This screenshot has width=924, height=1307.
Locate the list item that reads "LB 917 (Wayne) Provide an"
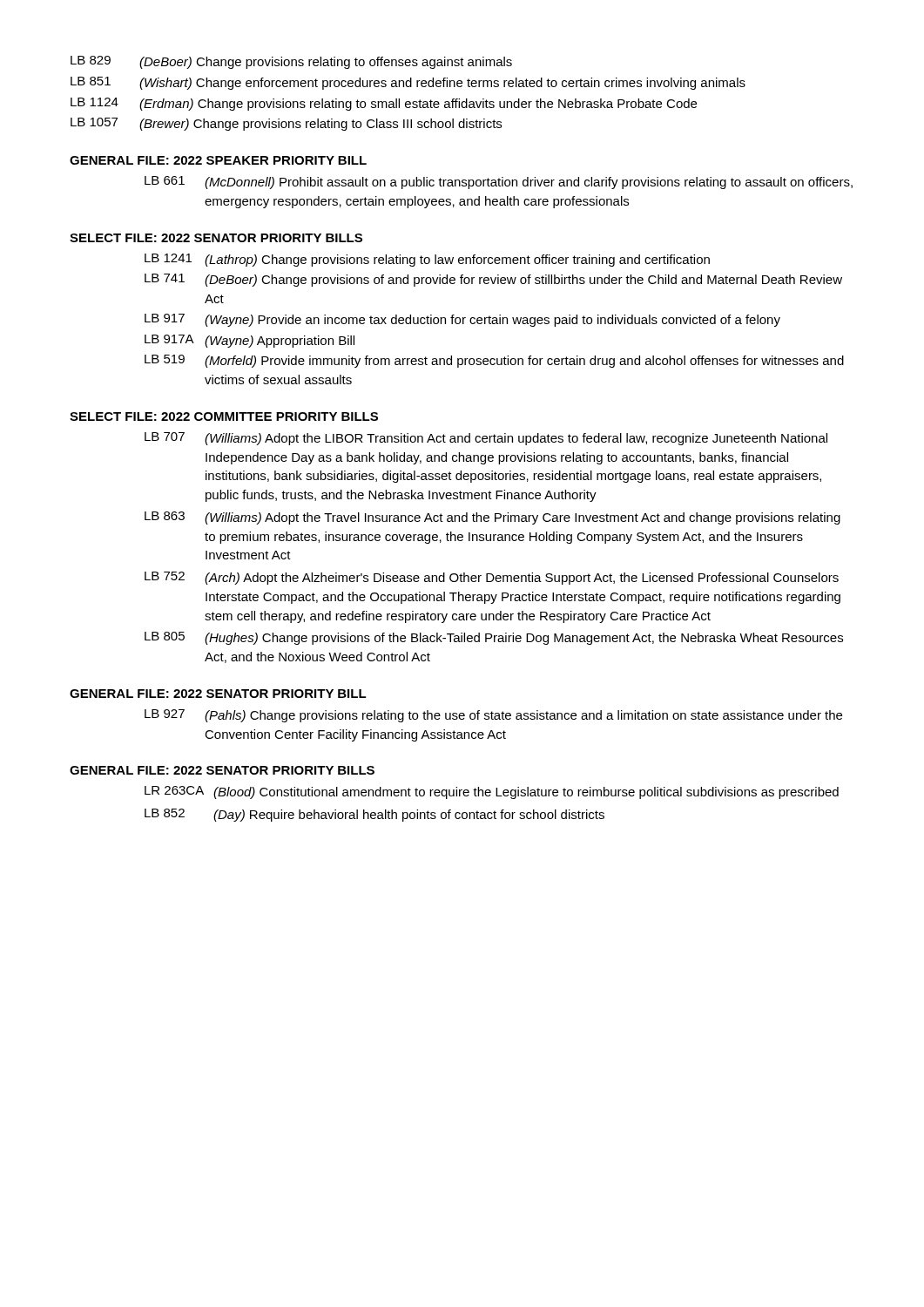coord(499,319)
